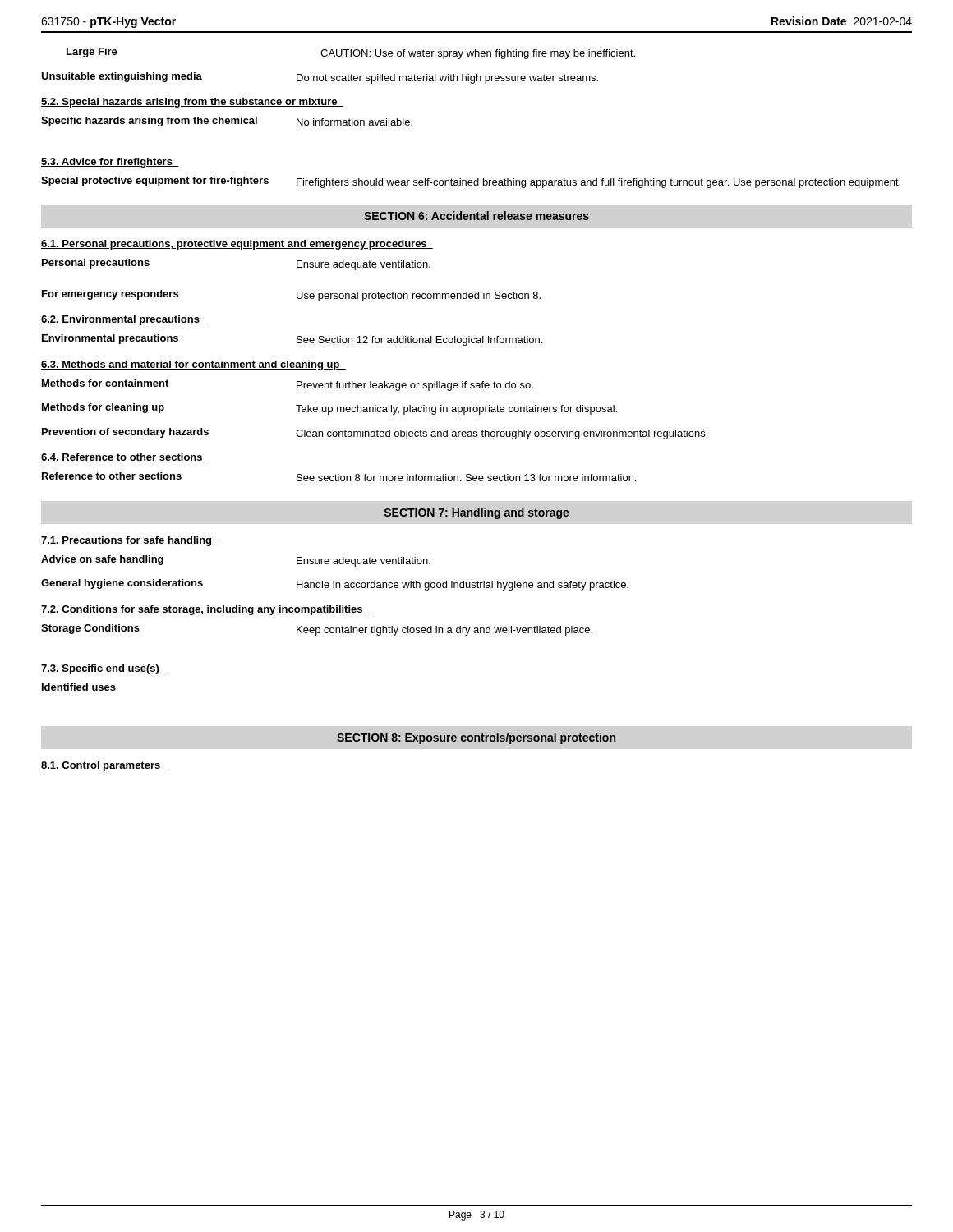
Task: Locate the region starting "5.2. Special hazards arising from the substance"
Action: point(192,101)
